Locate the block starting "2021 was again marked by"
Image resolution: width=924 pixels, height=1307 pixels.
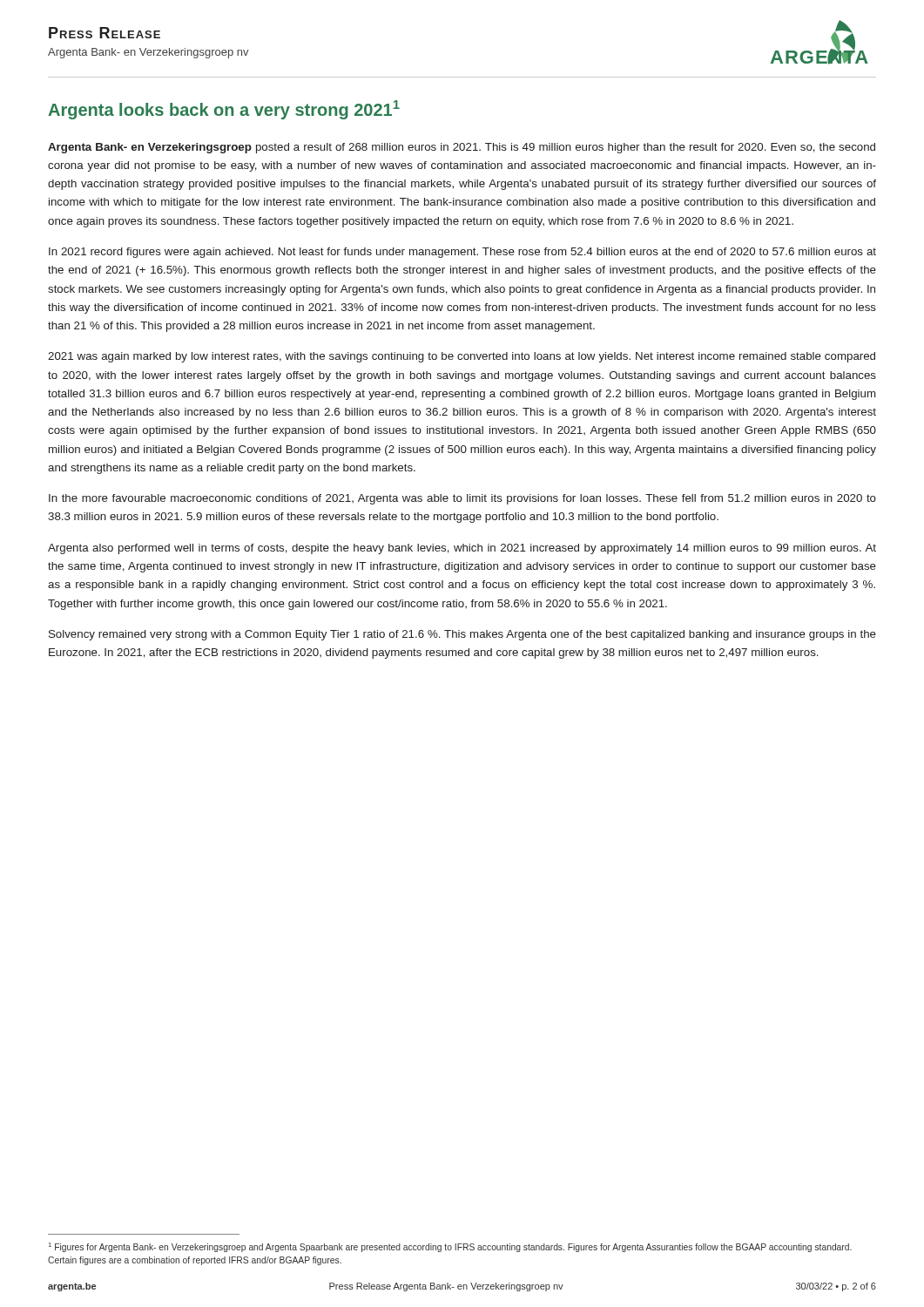click(462, 412)
